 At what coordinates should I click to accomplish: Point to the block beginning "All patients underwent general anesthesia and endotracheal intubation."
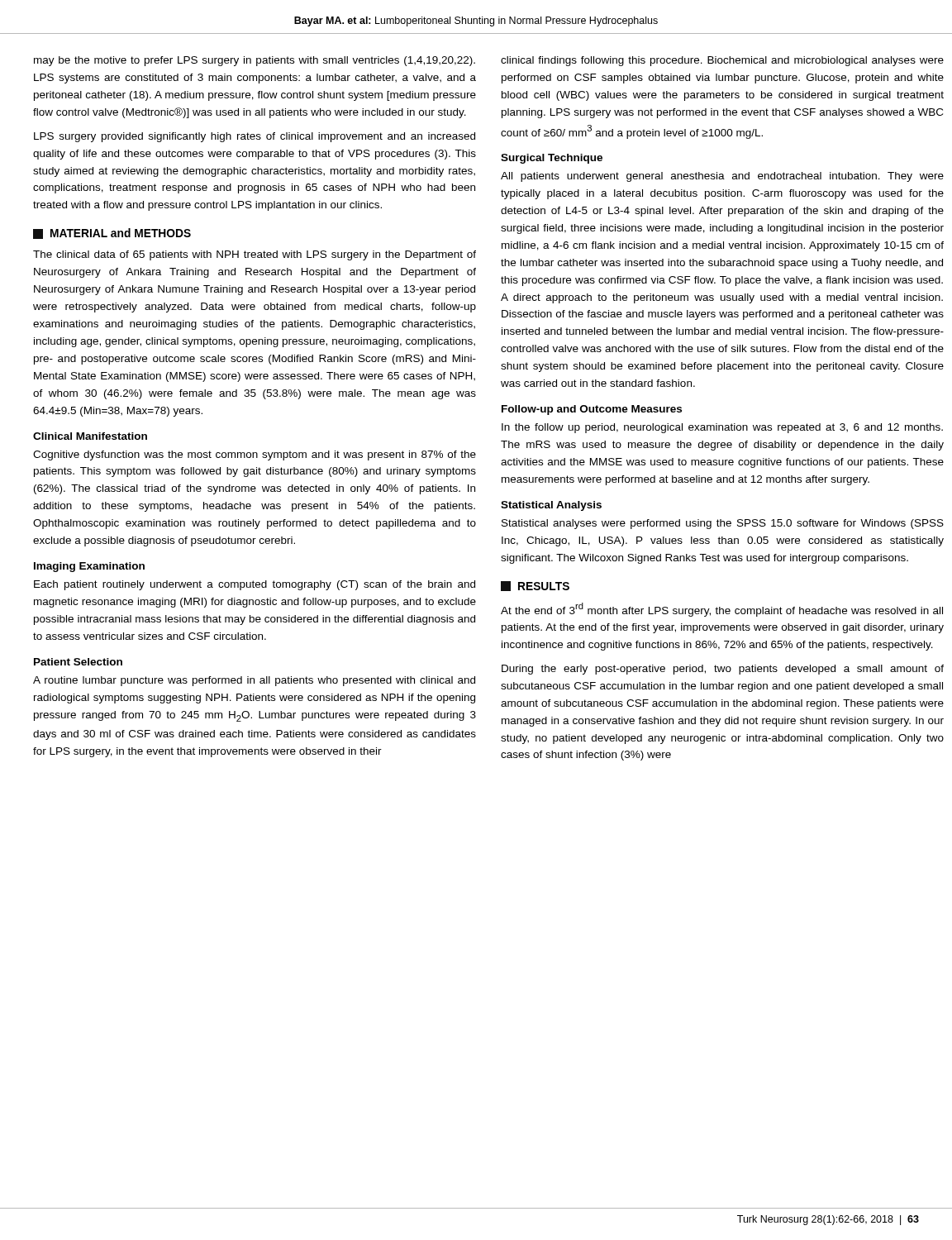(722, 280)
